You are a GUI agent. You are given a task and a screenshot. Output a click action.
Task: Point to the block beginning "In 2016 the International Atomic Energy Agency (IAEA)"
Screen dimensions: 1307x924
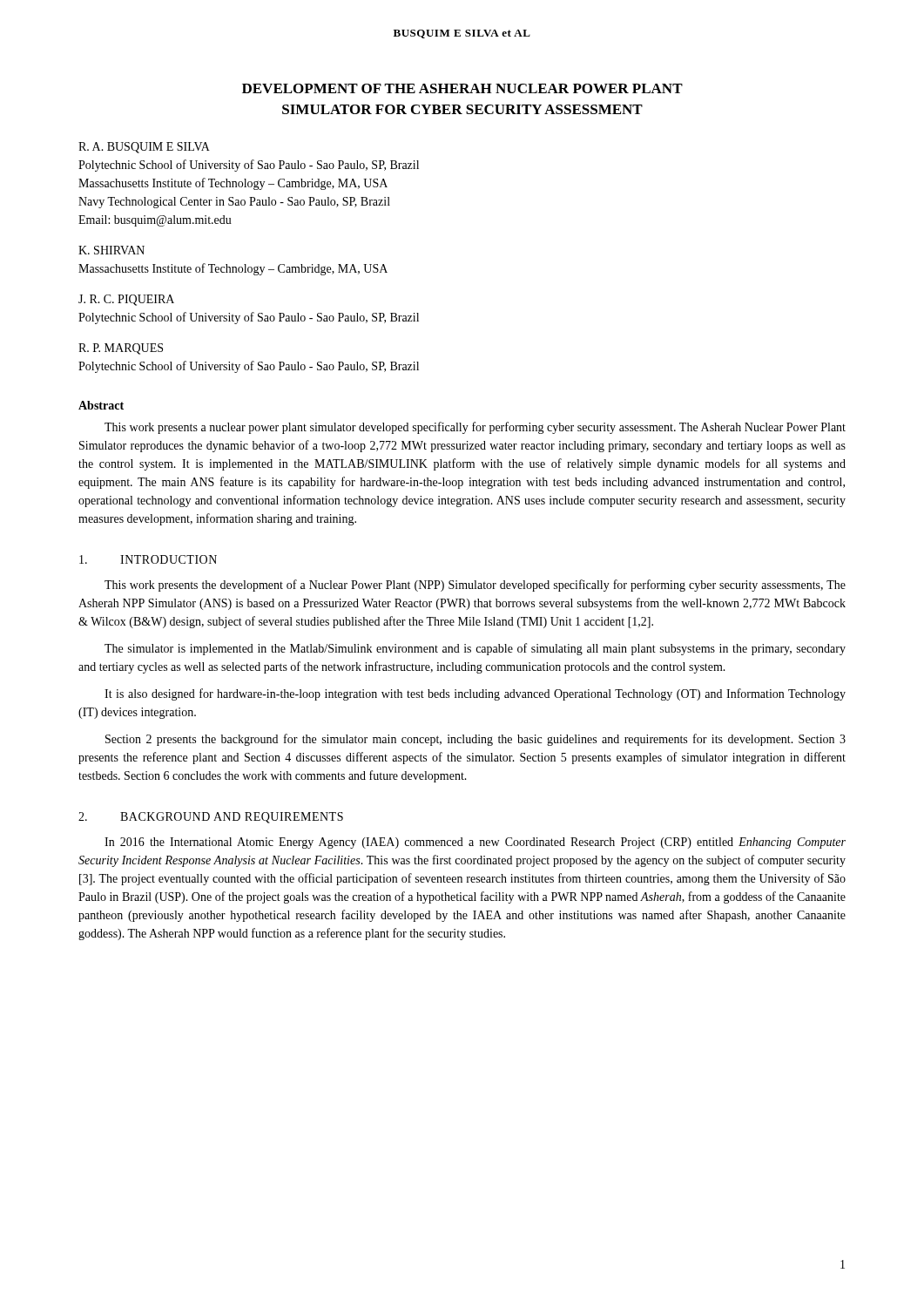click(x=462, y=888)
